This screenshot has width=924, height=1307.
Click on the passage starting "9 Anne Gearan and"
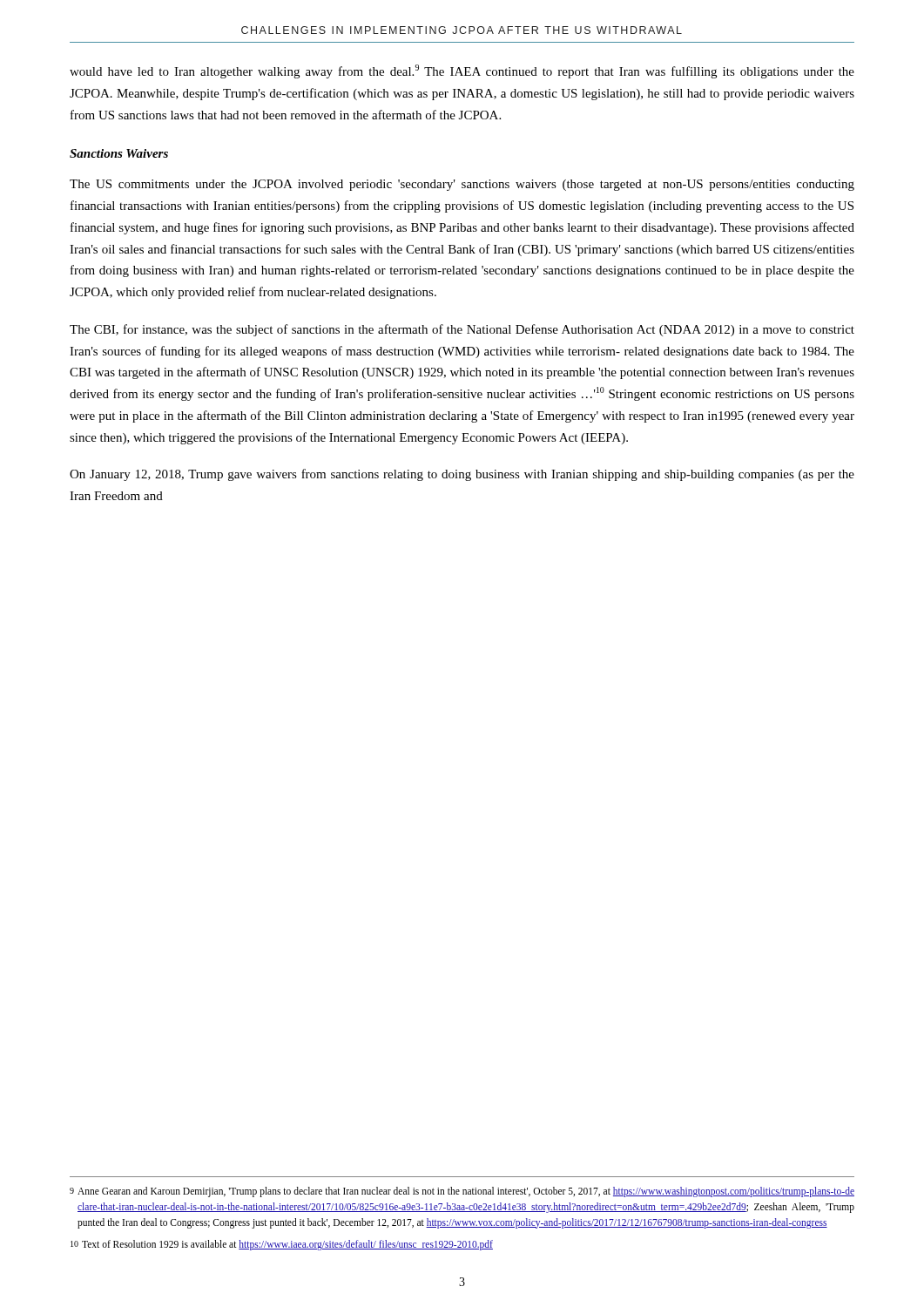tap(462, 1207)
